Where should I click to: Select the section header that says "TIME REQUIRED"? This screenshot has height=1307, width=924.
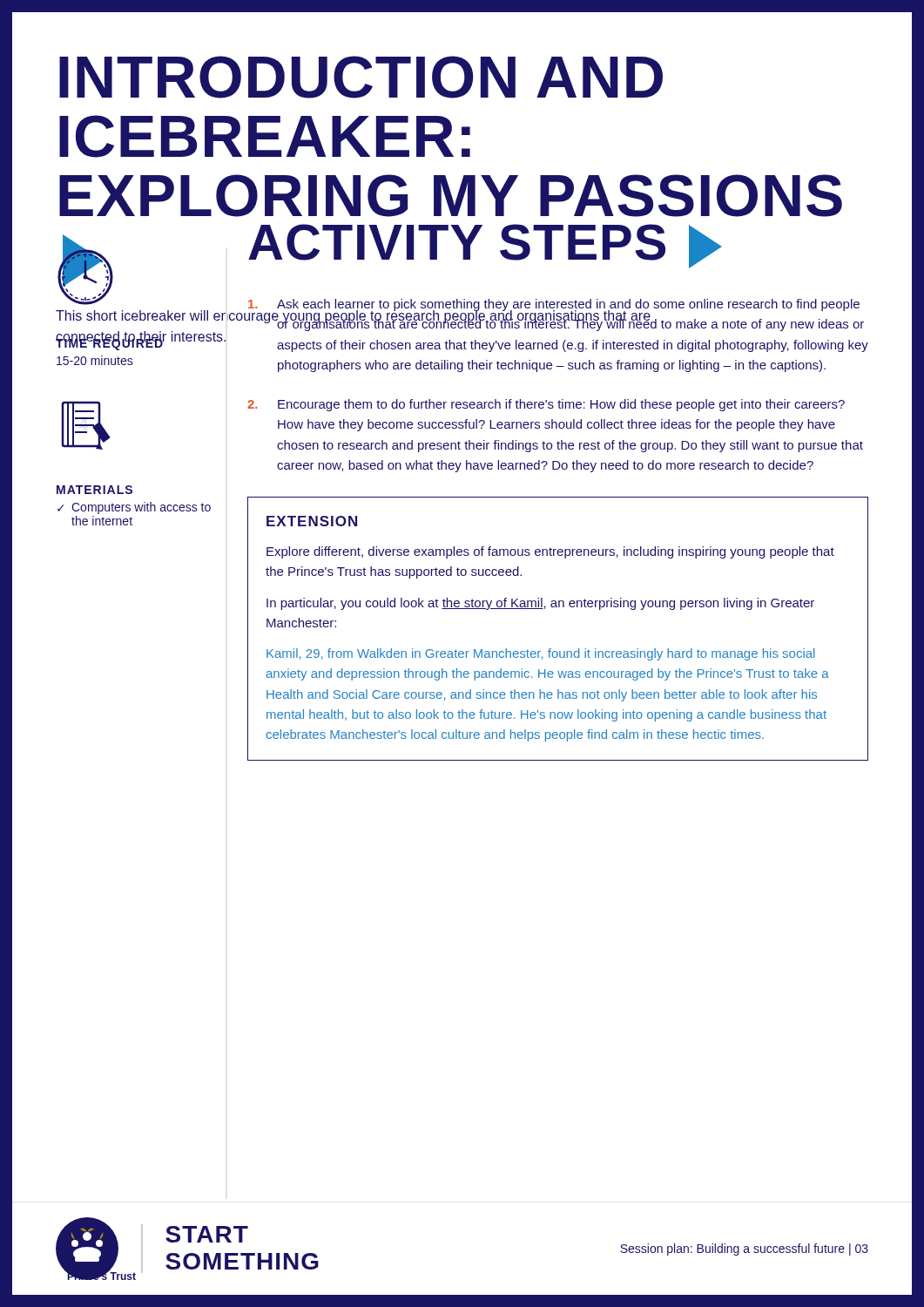[110, 343]
